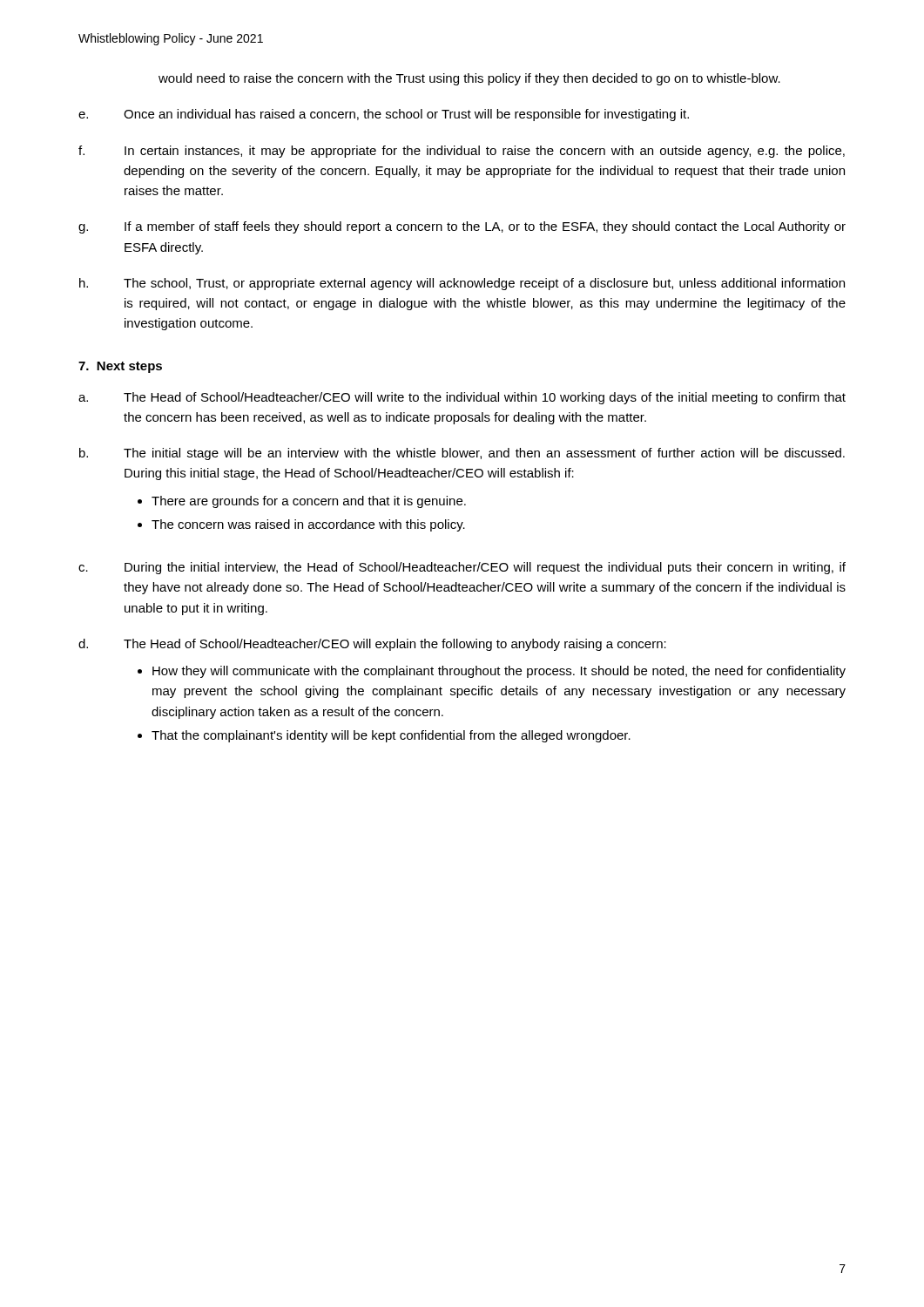This screenshot has height=1307, width=924.
Task: Locate the text block starting "c. During the initial"
Action: 462,587
